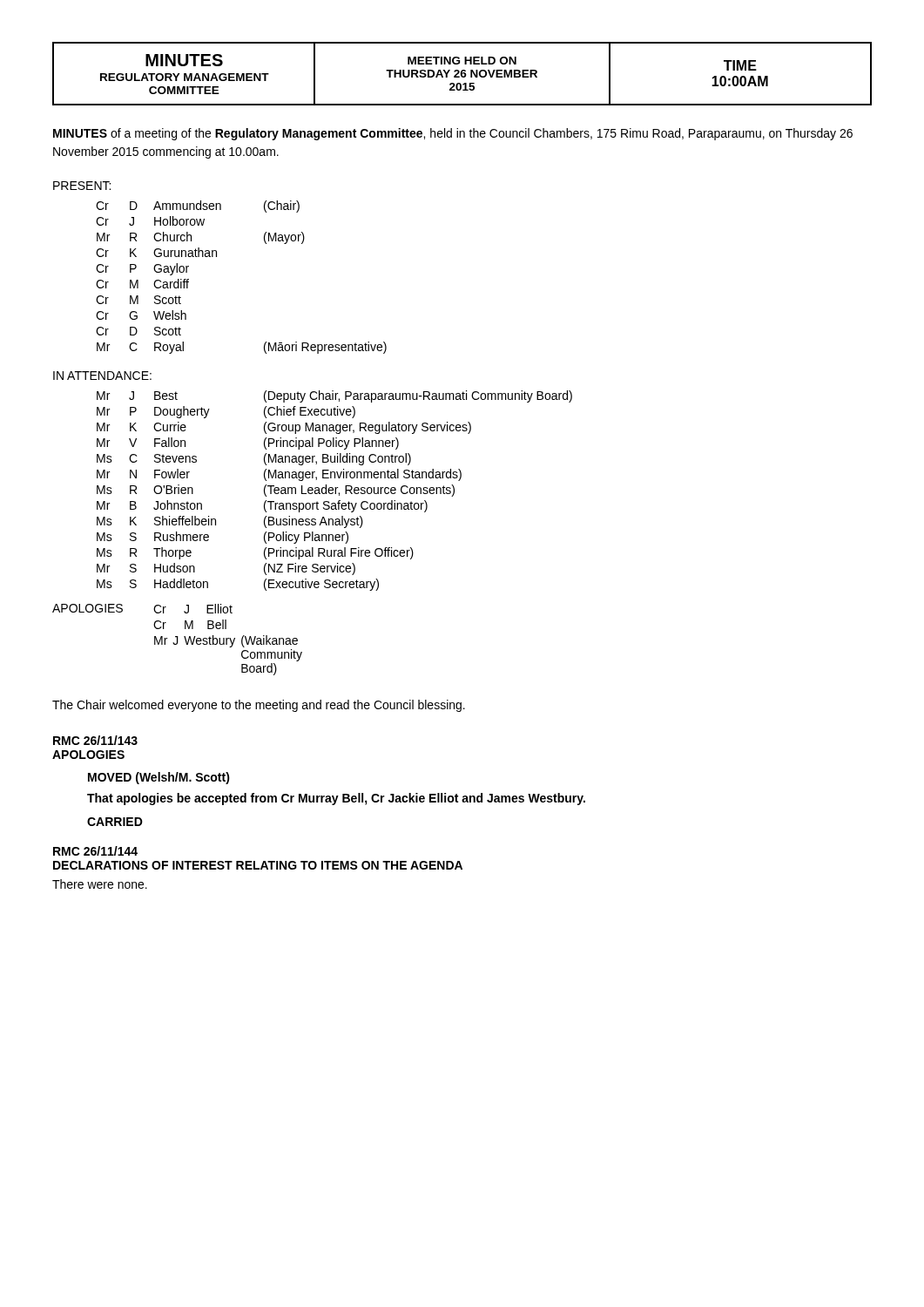Locate the text block starting "MrCRoyal(Māori Representative)"
The width and height of the screenshot is (924, 1307).
tap(101, 348)
